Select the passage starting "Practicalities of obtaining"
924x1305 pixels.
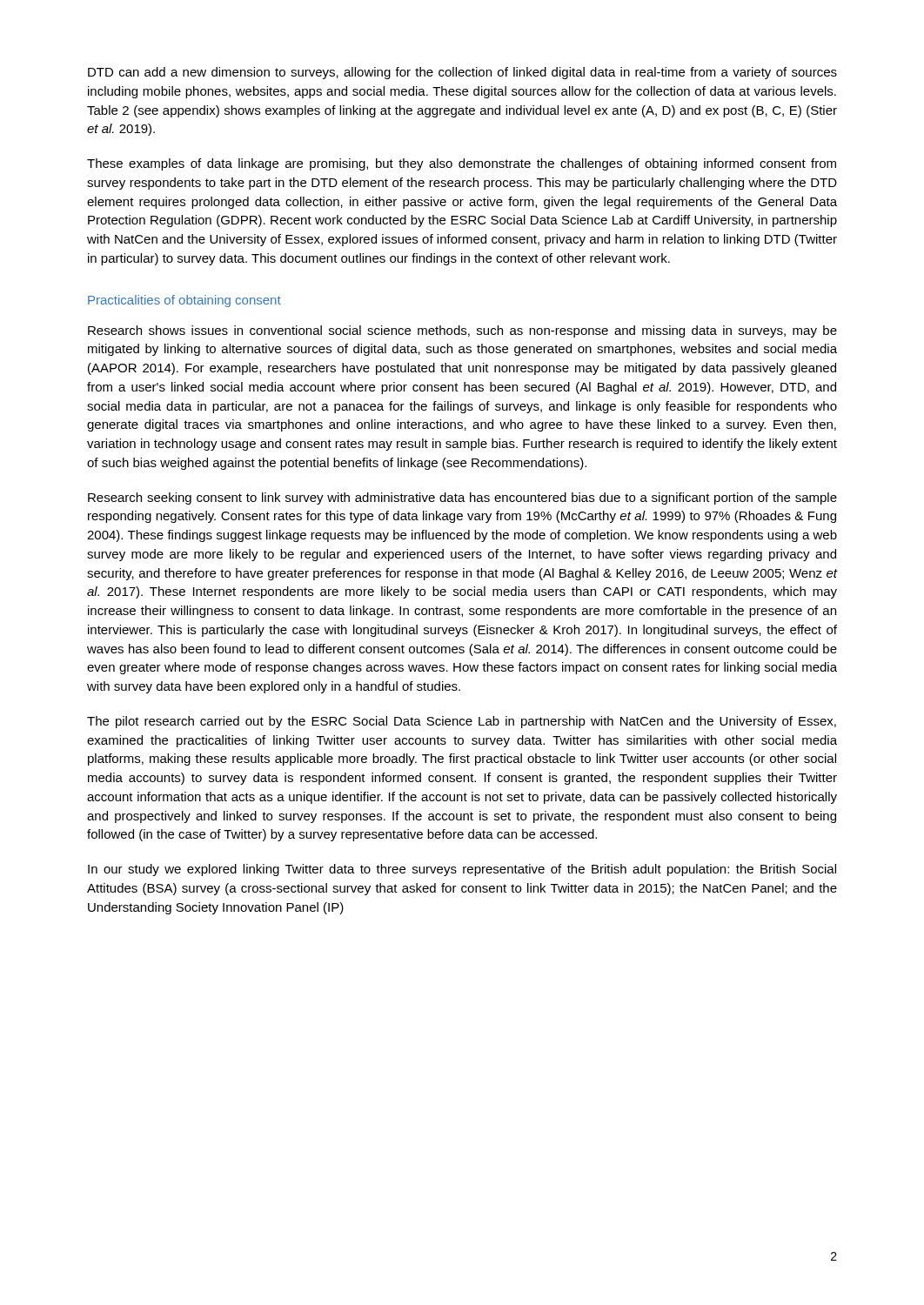pyautogui.click(x=184, y=299)
